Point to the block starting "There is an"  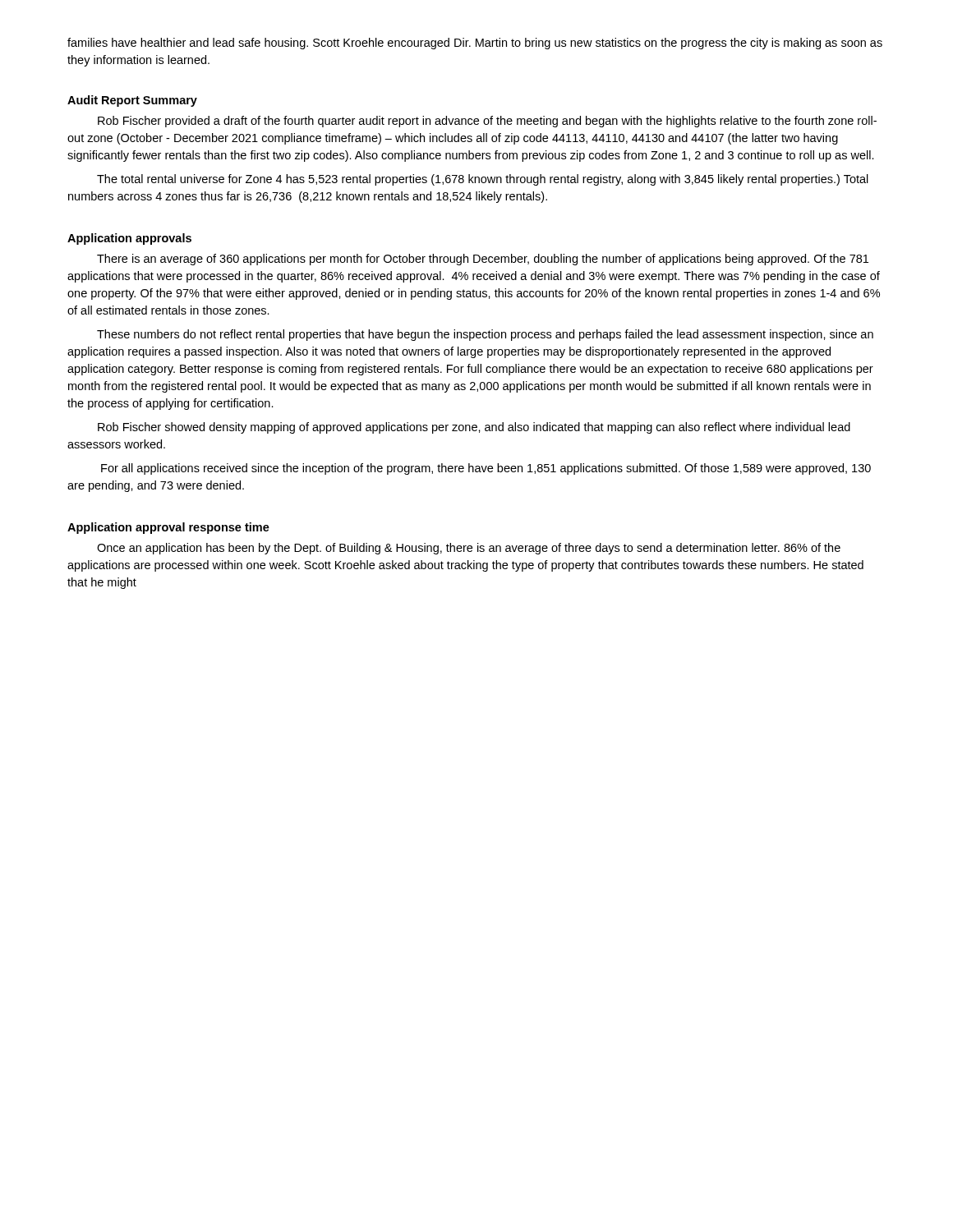[476, 373]
